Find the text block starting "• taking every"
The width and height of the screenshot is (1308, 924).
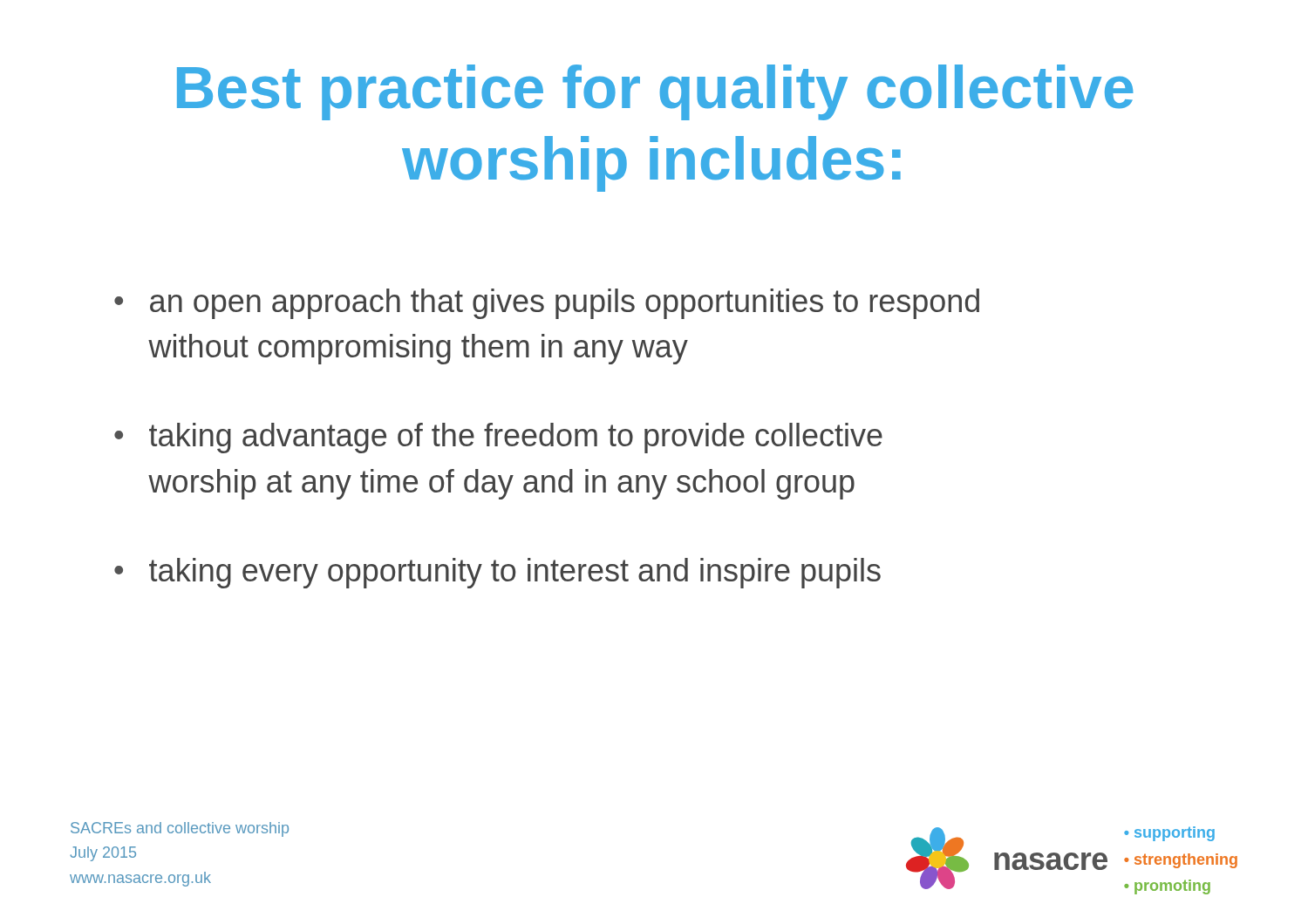(x=498, y=571)
